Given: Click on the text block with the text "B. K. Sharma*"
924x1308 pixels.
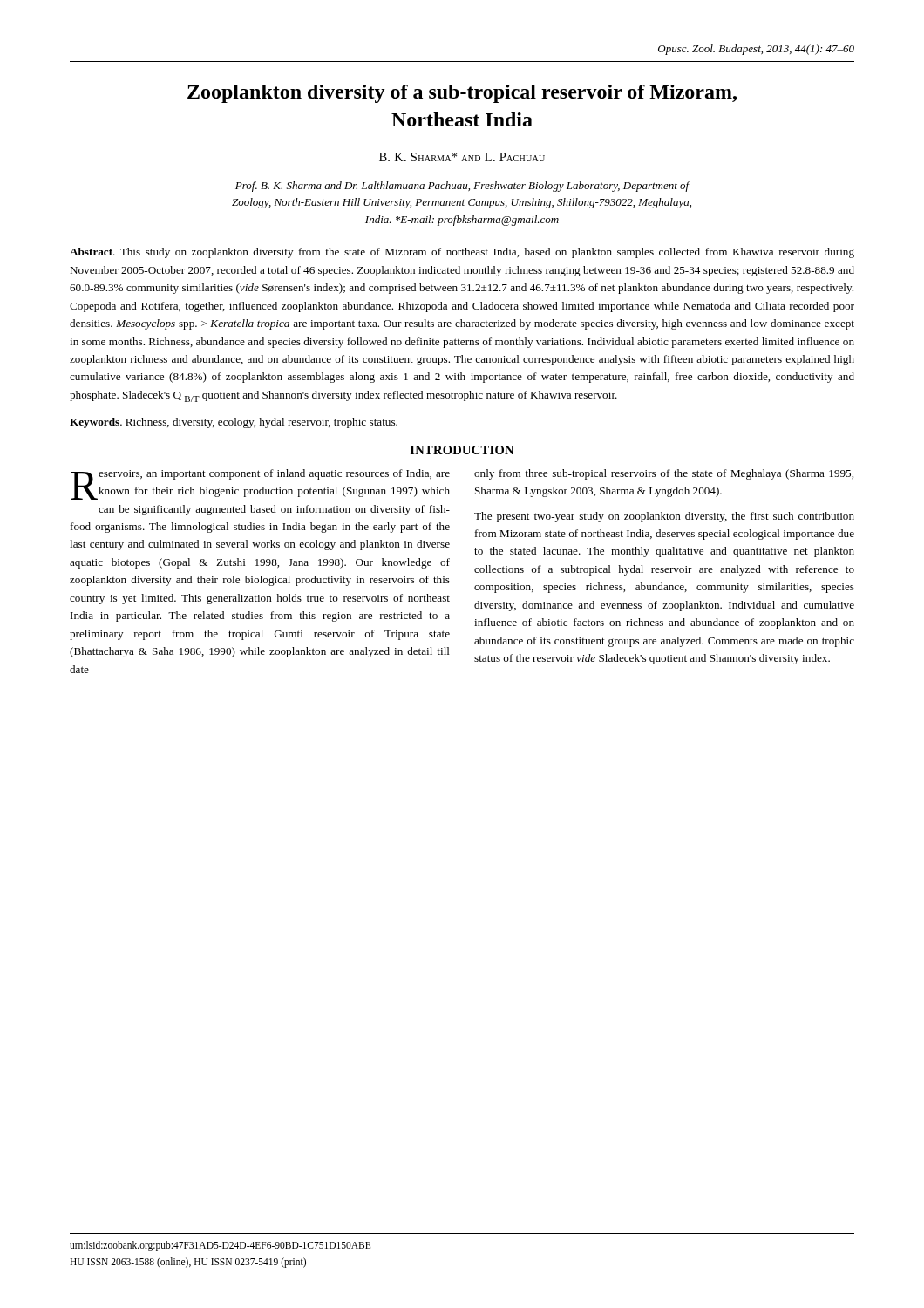Looking at the screenshot, I should [462, 157].
